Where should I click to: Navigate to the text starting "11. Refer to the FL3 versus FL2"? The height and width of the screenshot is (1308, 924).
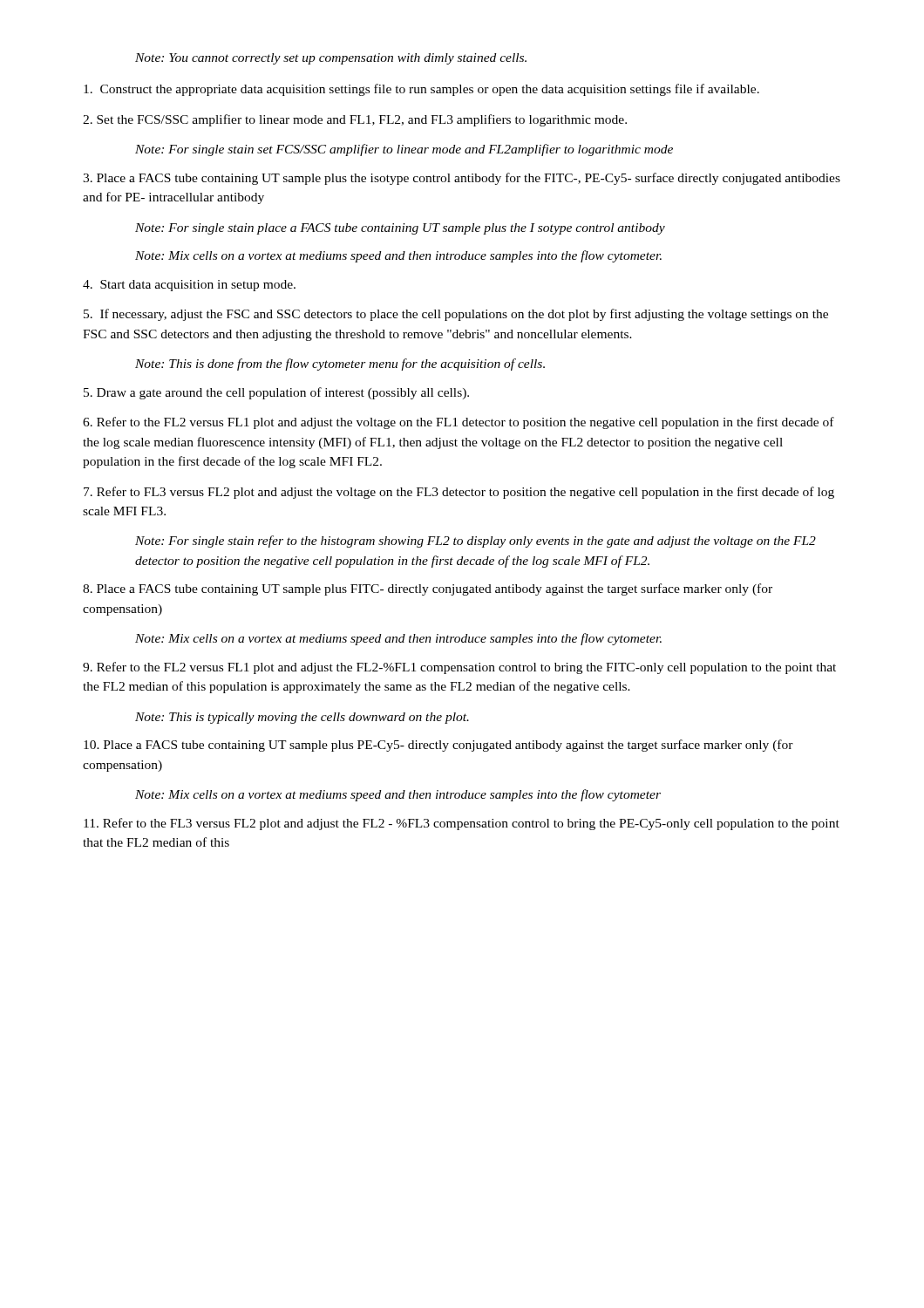pyautogui.click(x=461, y=832)
